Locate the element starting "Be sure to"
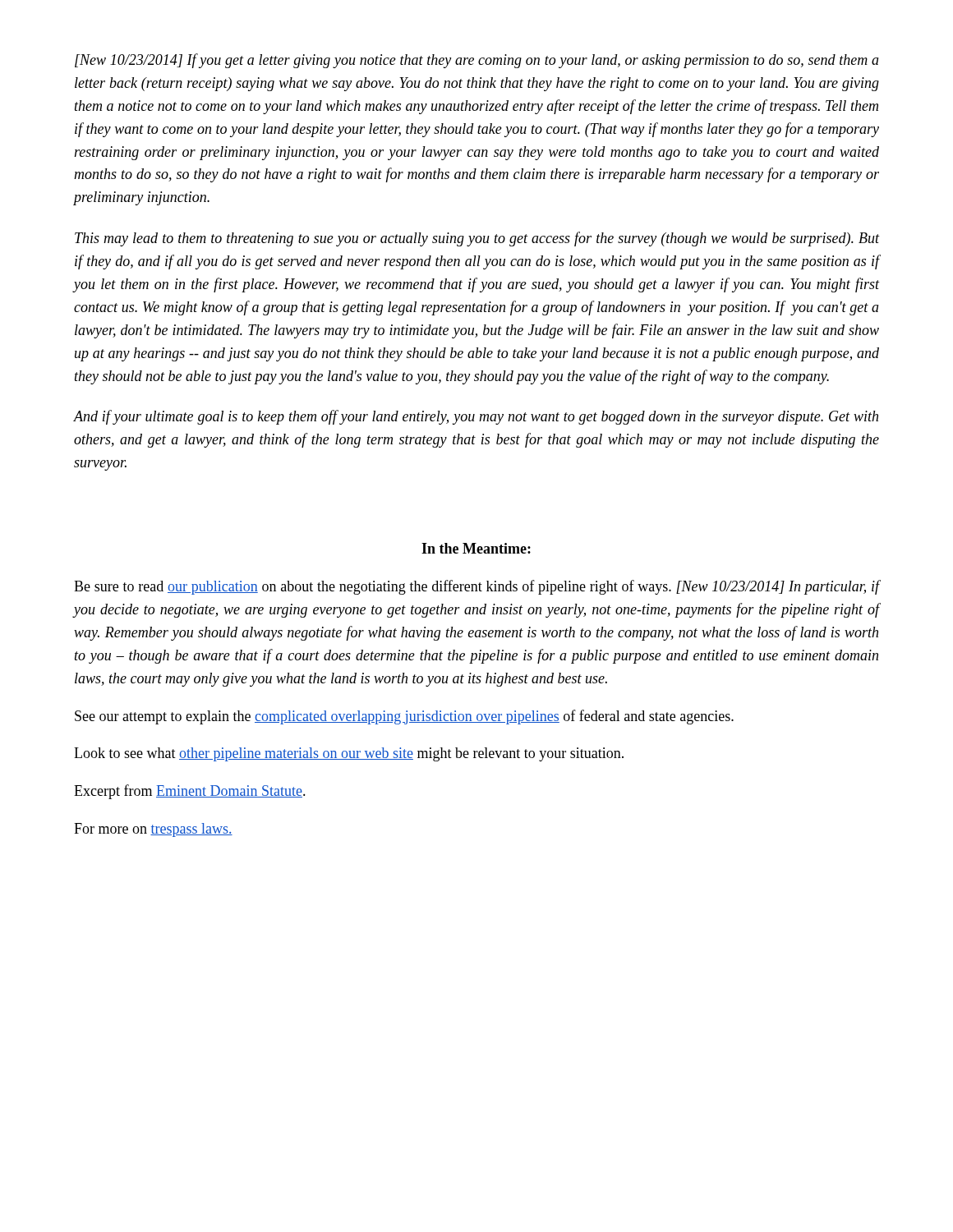This screenshot has width=953, height=1232. (x=476, y=632)
